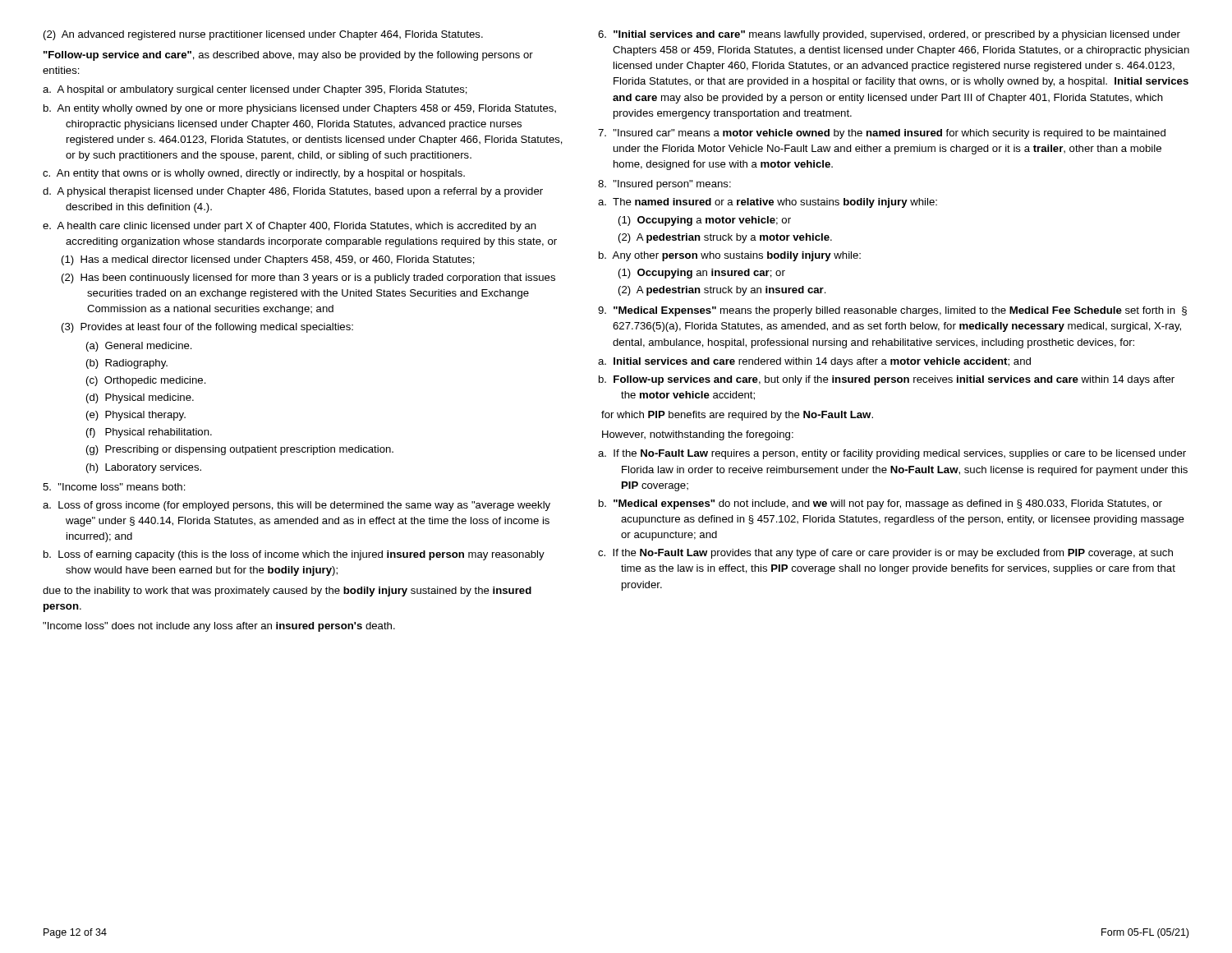Find the block on this page that starts ""Follow-up service and care", as described"
Viewport: 1232px width, 953px height.
(288, 63)
